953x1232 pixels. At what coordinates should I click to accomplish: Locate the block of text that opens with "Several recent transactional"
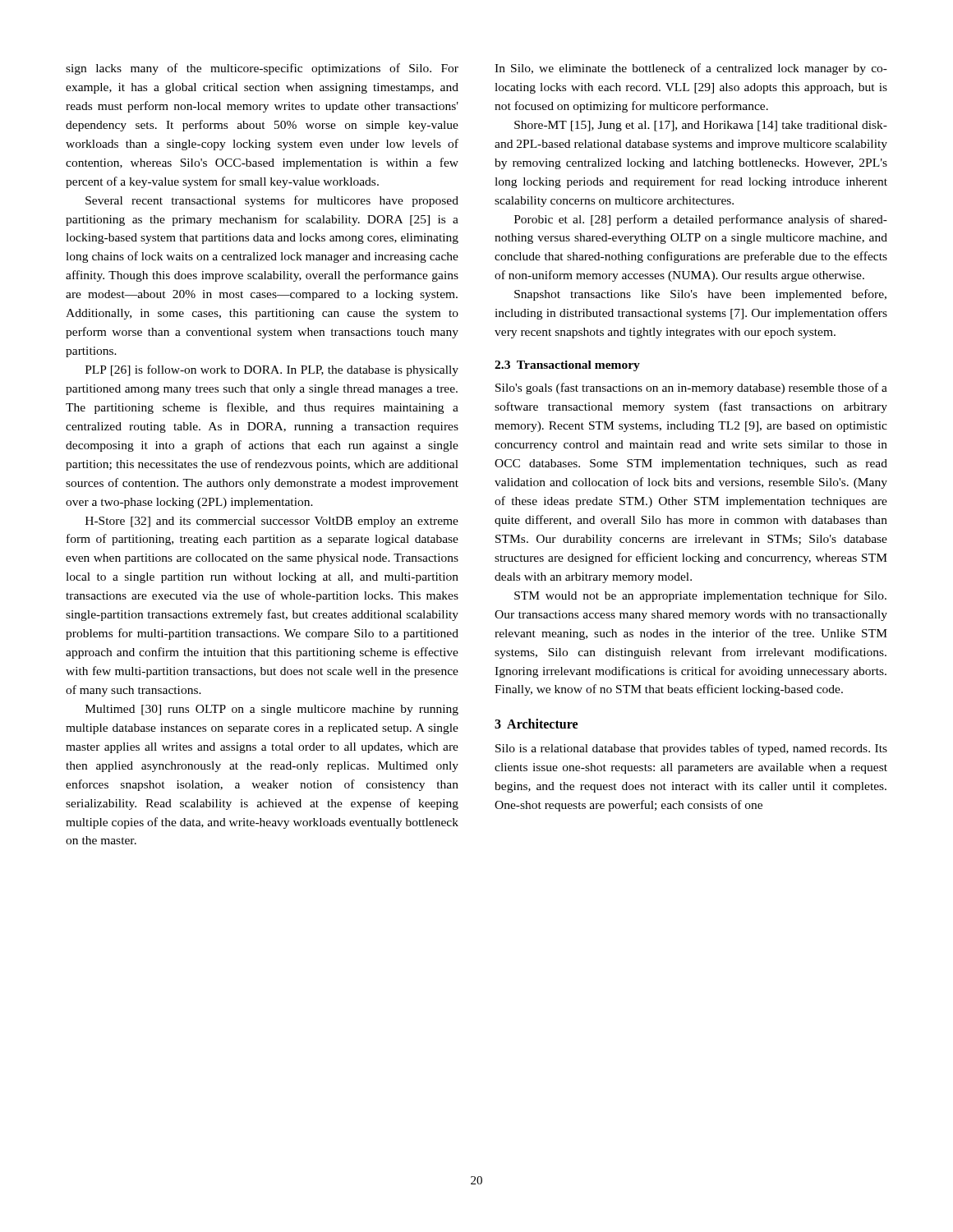pyautogui.click(x=262, y=276)
